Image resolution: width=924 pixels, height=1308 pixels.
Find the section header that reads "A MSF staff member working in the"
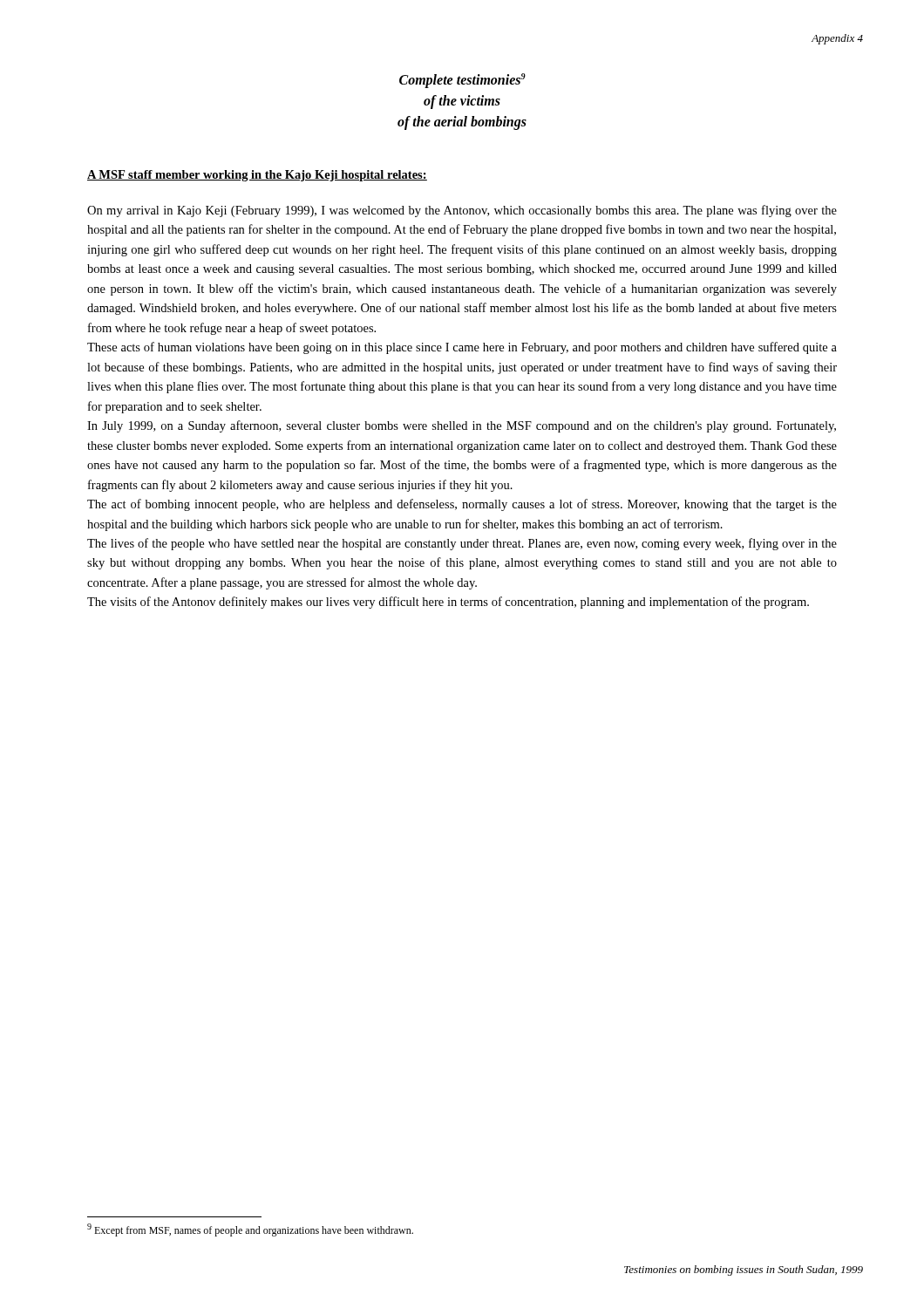pos(257,174)
